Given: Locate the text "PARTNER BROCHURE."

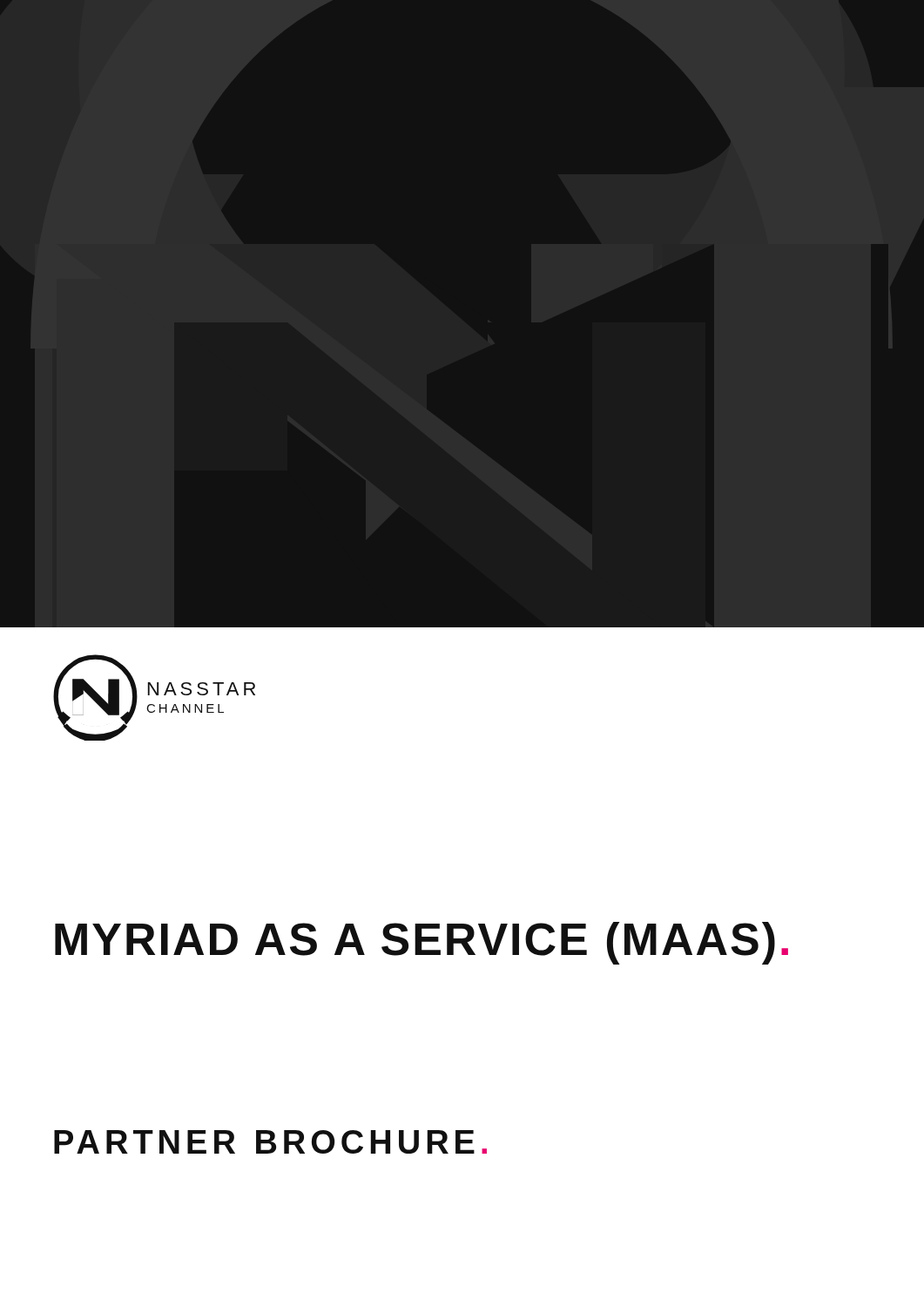Looking at the screenshot, I should point(273,1143).
